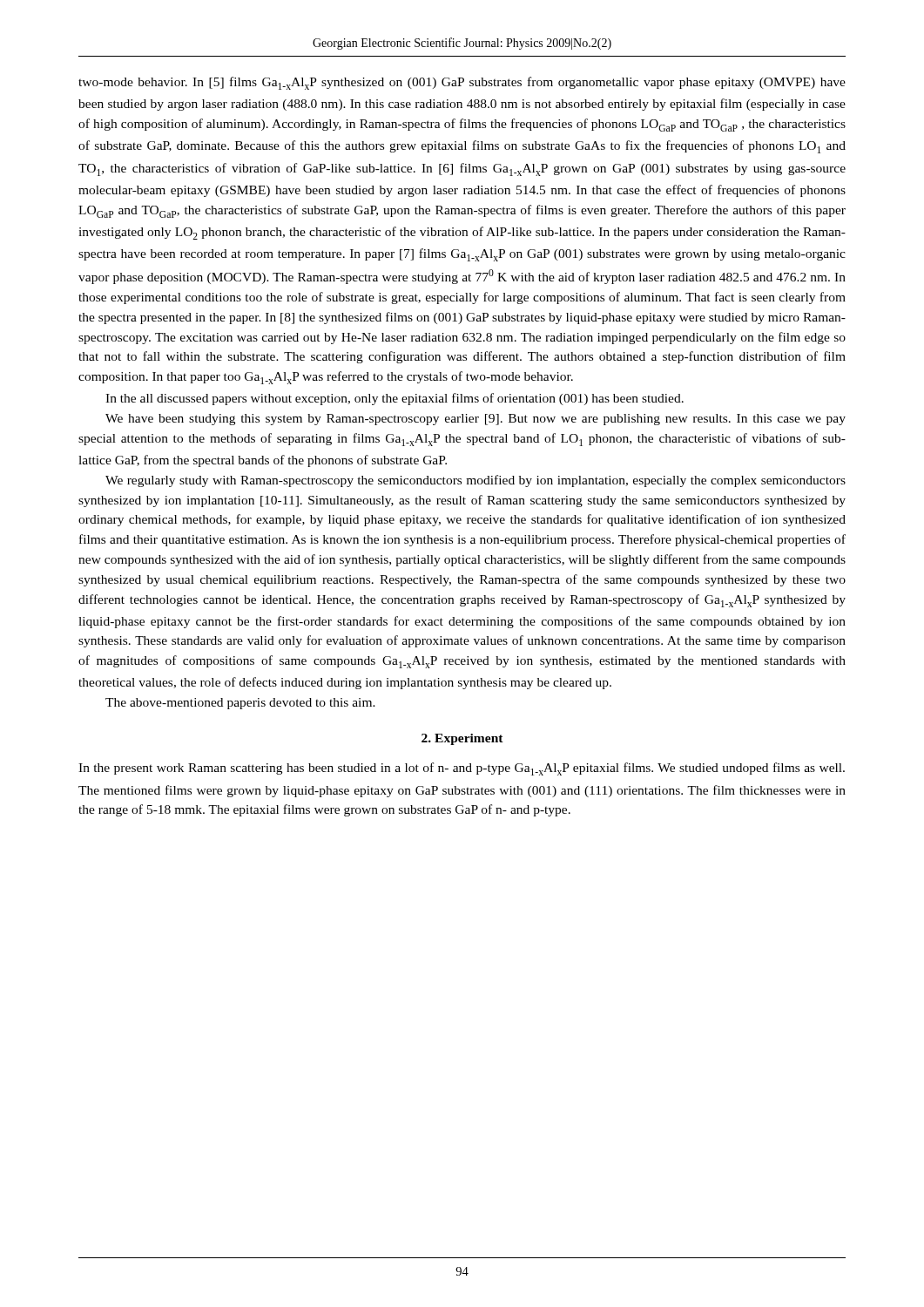
Task: Navigate to the region starting "In the present work Raman scattering"
Action: click(x=462, y=789)
